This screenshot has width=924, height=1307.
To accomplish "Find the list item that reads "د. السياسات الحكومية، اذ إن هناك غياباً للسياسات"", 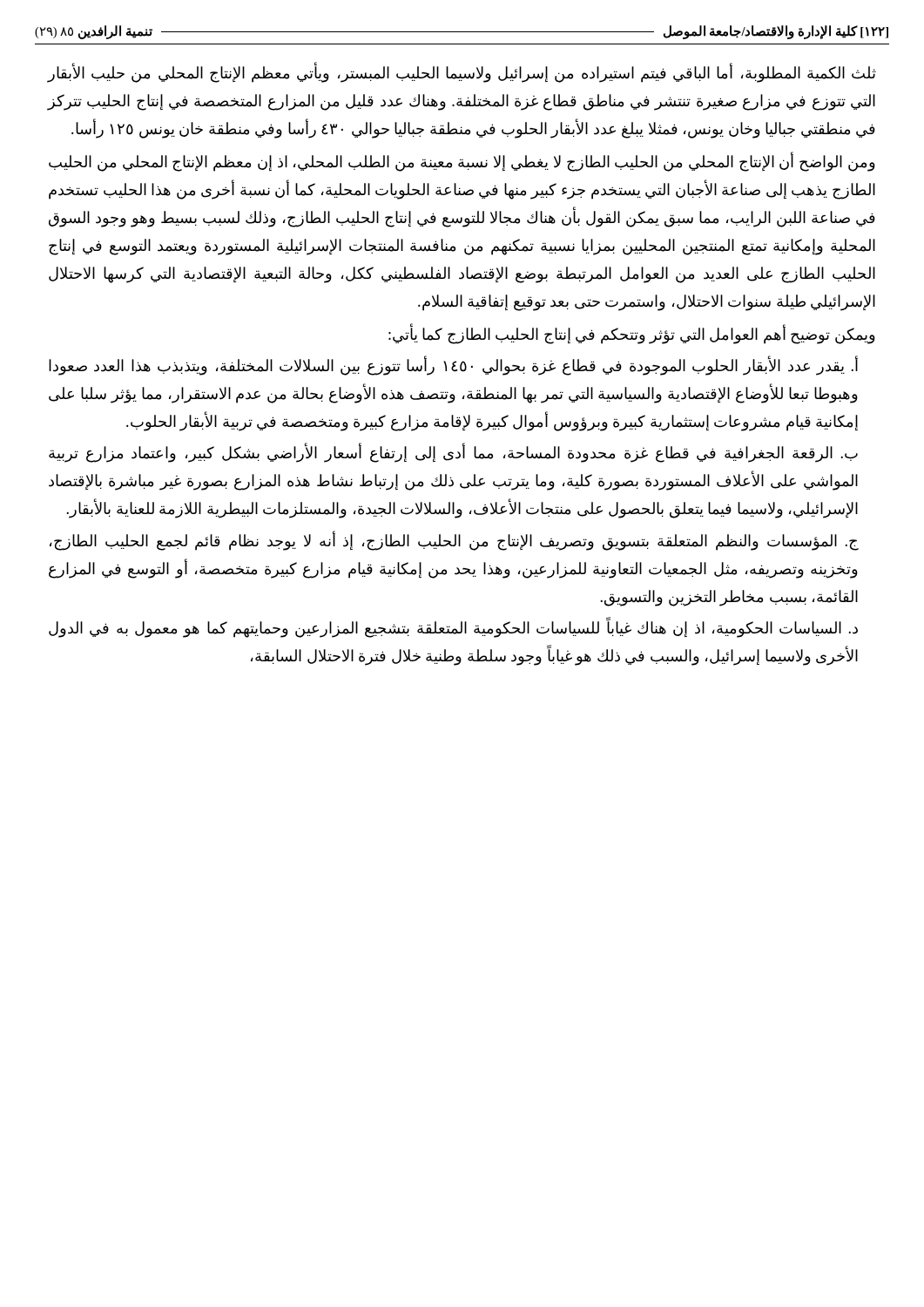I will [453, 642].
